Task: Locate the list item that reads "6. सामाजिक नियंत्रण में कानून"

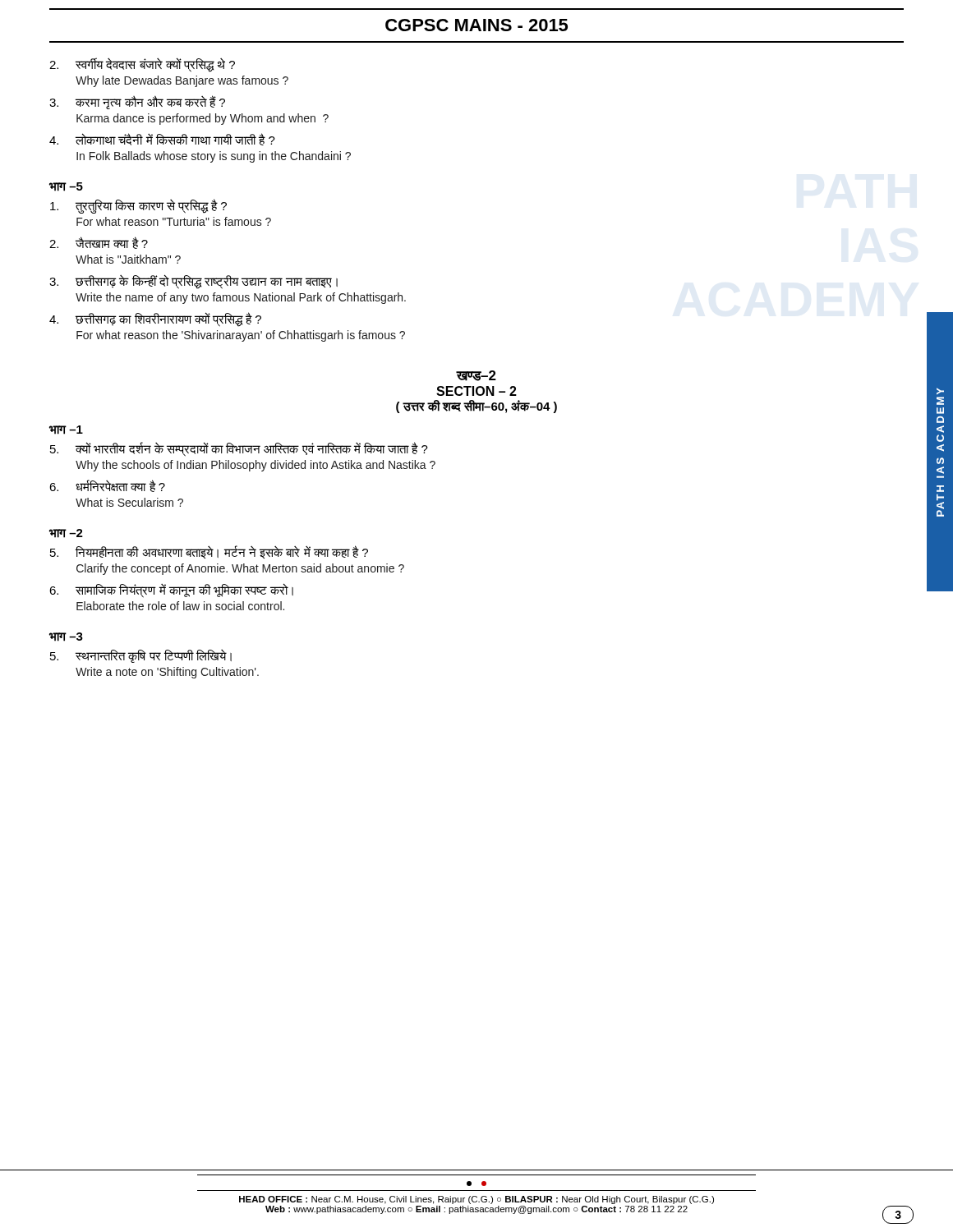Action: point(171,591)
